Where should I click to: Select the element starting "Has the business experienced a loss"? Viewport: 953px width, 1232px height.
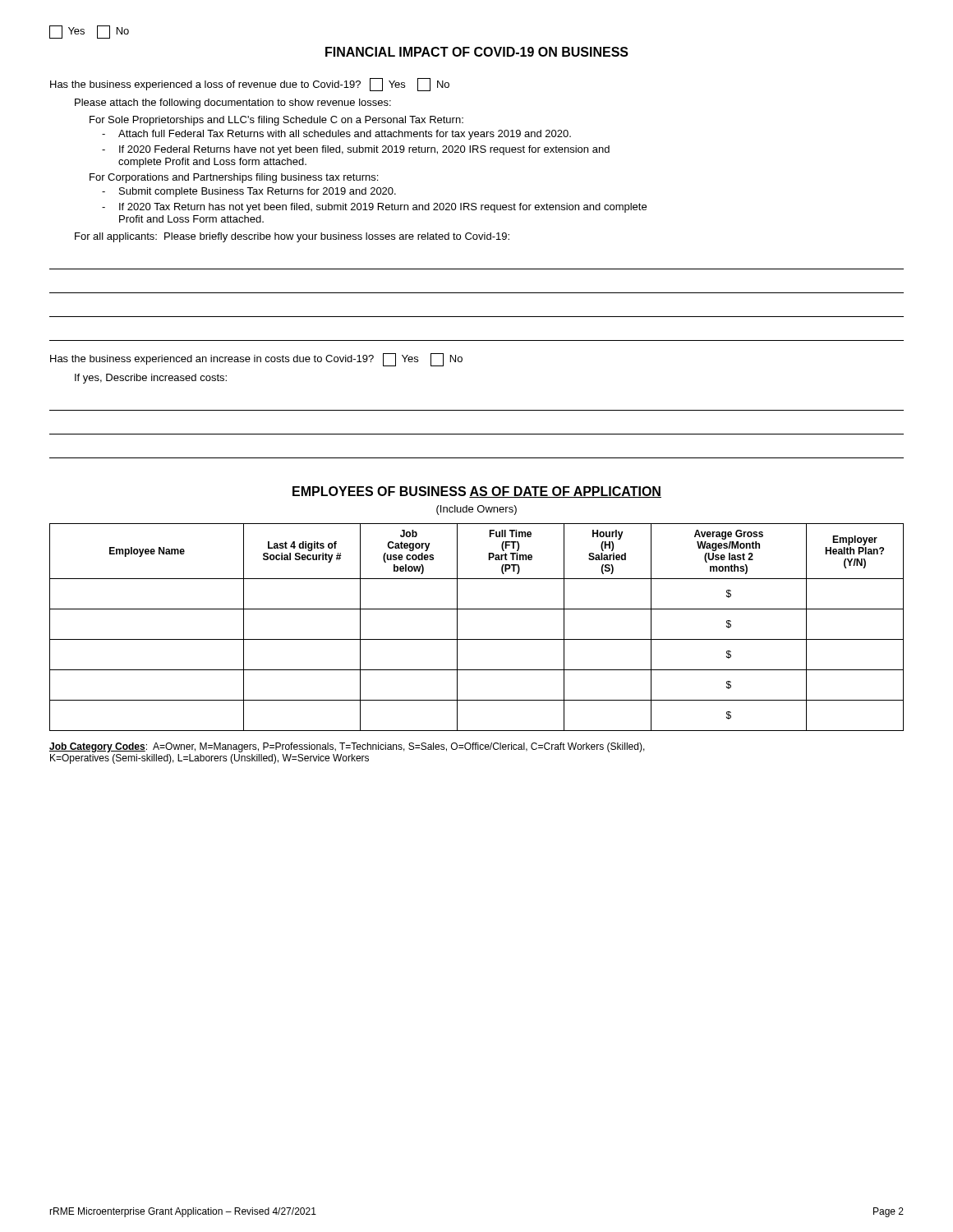point(250,84)
